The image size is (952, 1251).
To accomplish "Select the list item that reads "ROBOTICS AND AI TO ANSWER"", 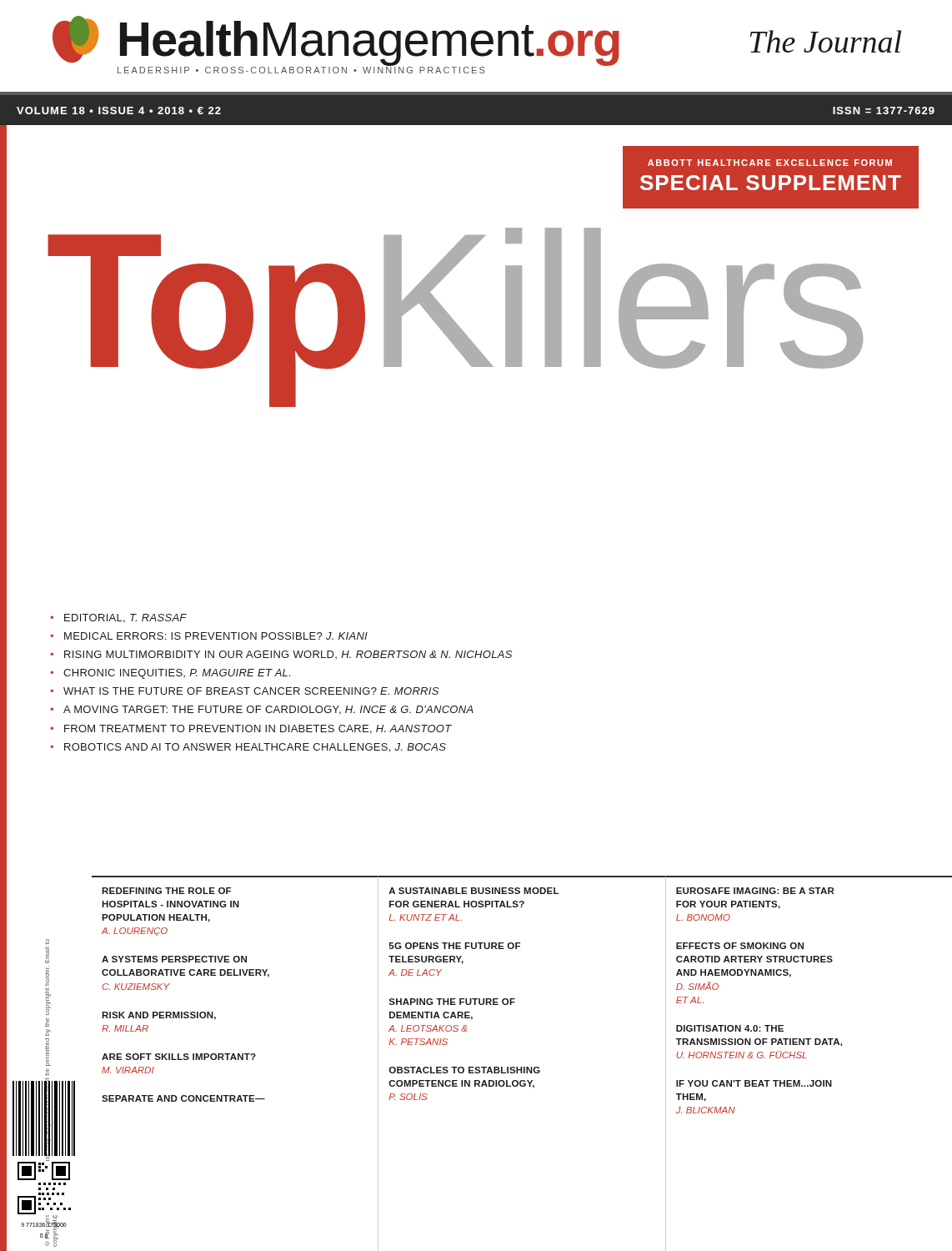I will [255, 747].
